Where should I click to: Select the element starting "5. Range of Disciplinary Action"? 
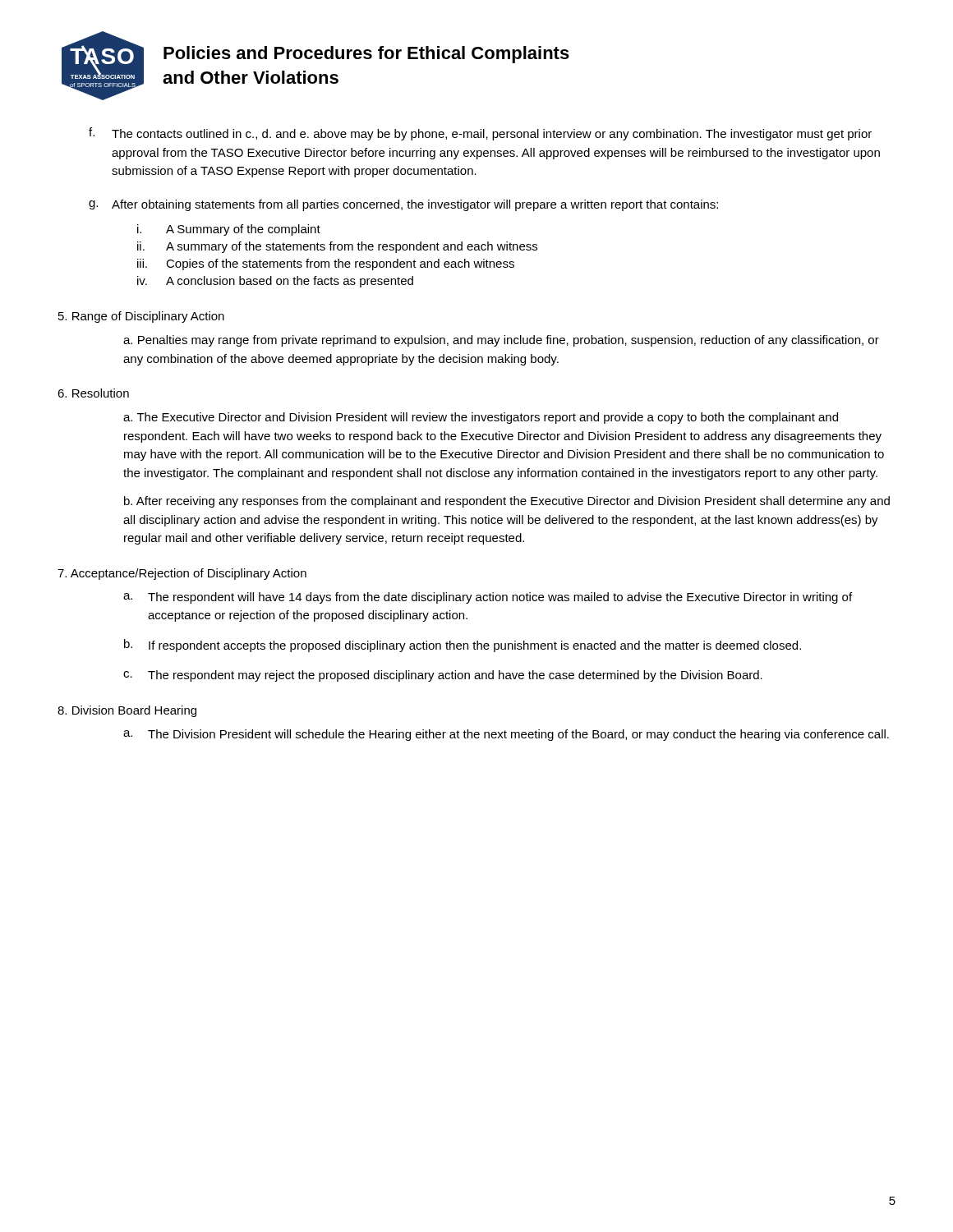[141, 316]
